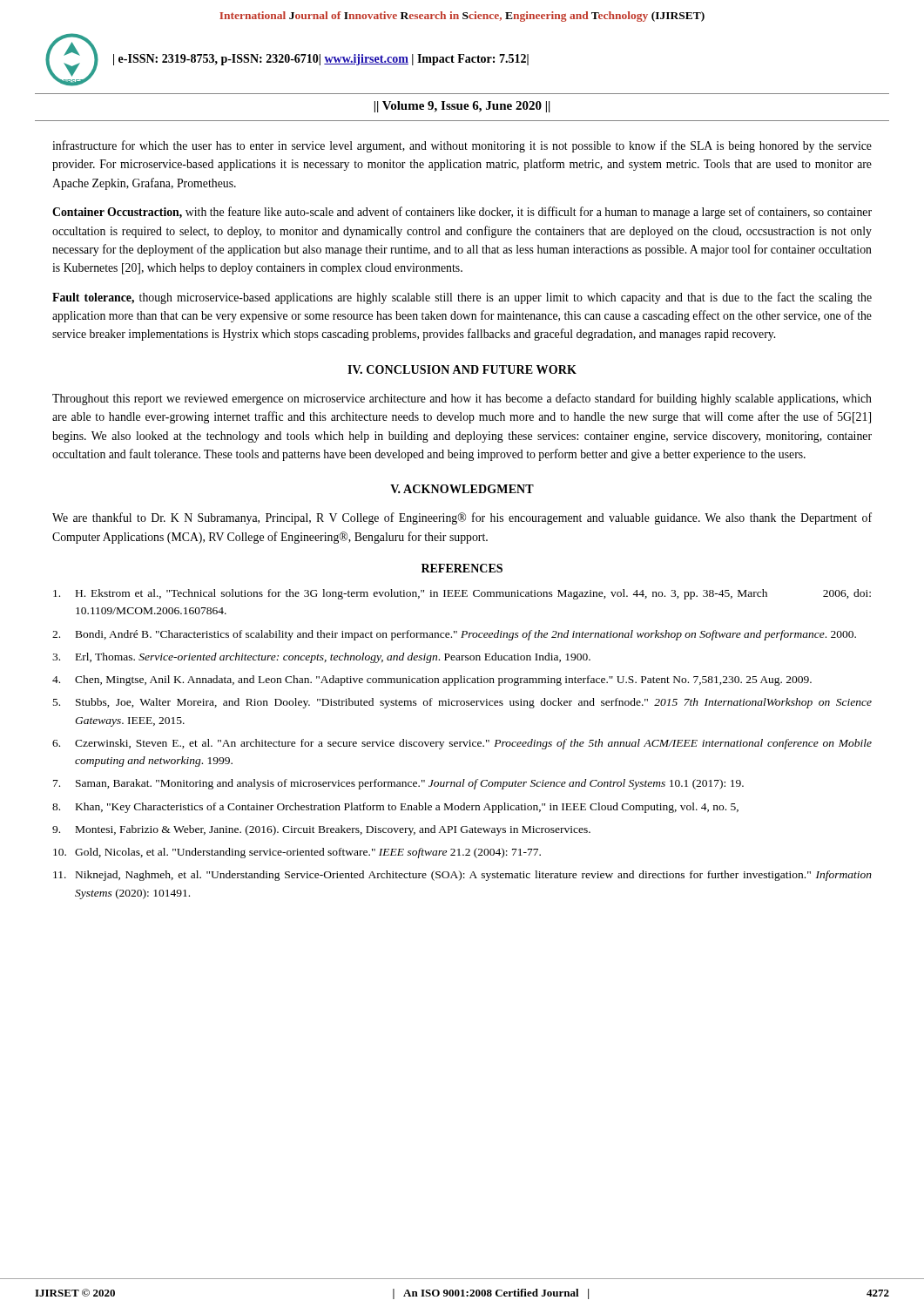
Task: Click on the list item that says "11. Niknejad, Naghmeh, et al. "Understanding Service-Oriented"
Action: 462,884
